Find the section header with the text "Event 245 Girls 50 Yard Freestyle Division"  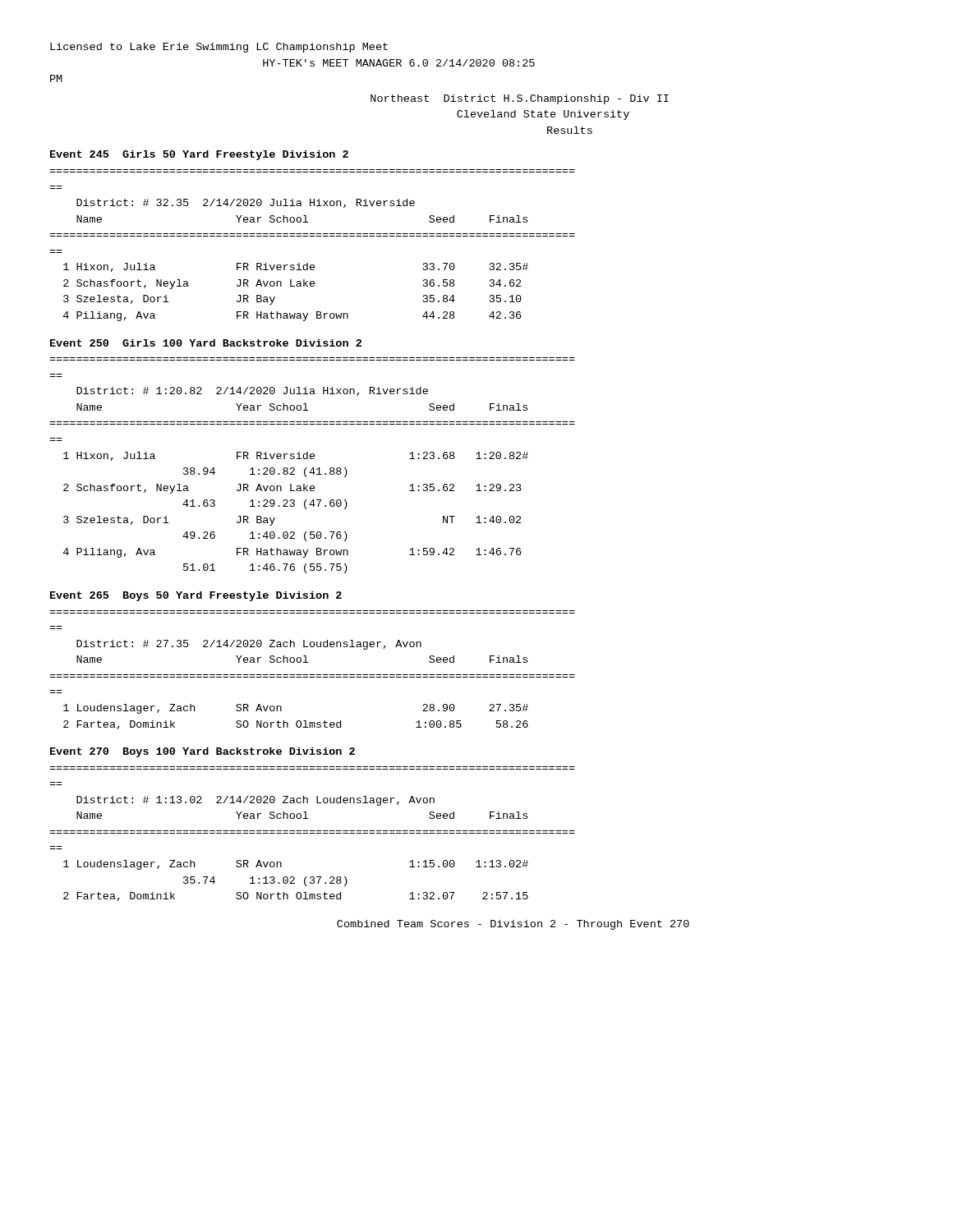(199, 155)
